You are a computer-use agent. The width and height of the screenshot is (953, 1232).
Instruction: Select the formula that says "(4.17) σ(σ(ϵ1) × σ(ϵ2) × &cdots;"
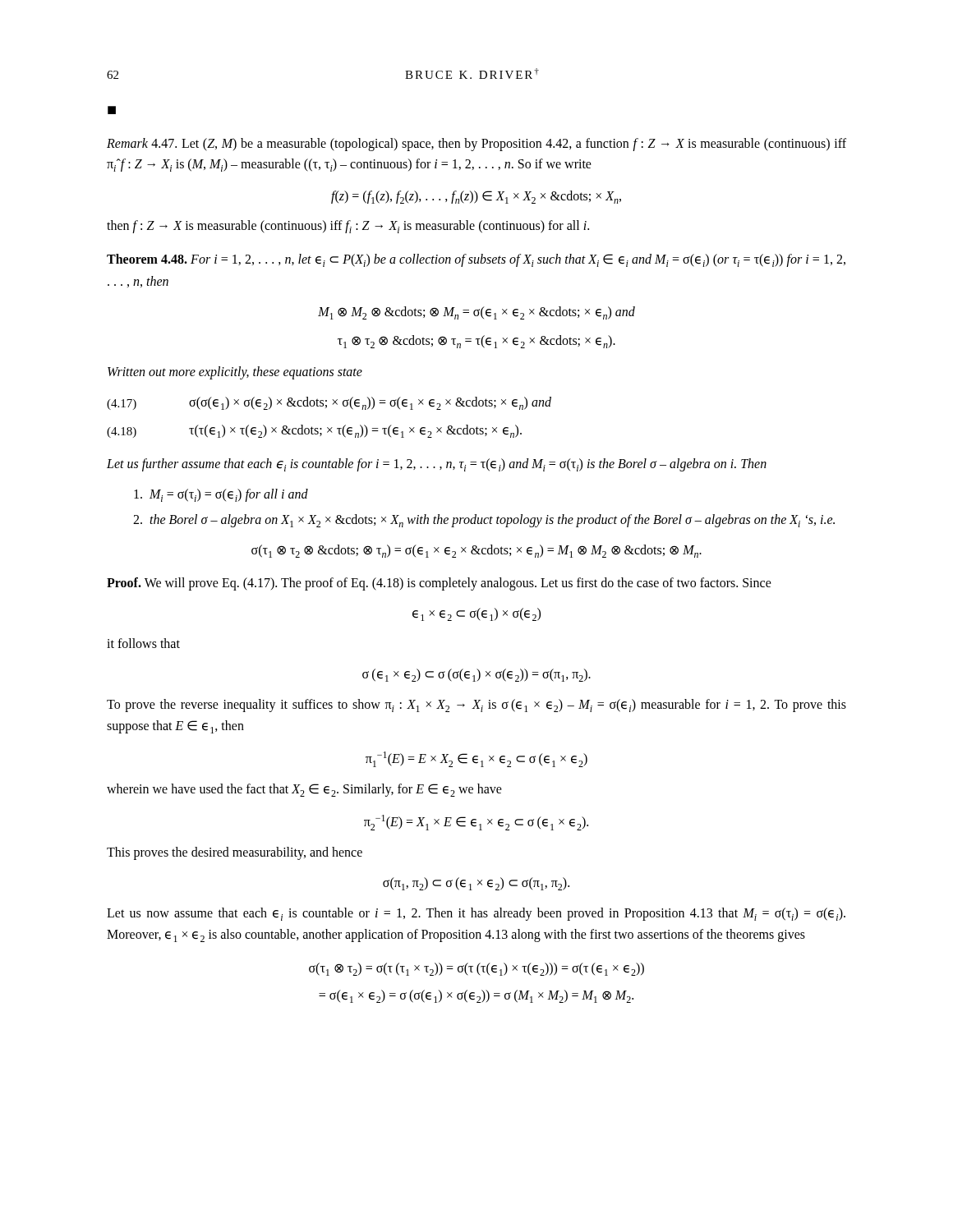pyautogui.click(x=476, y=403)
